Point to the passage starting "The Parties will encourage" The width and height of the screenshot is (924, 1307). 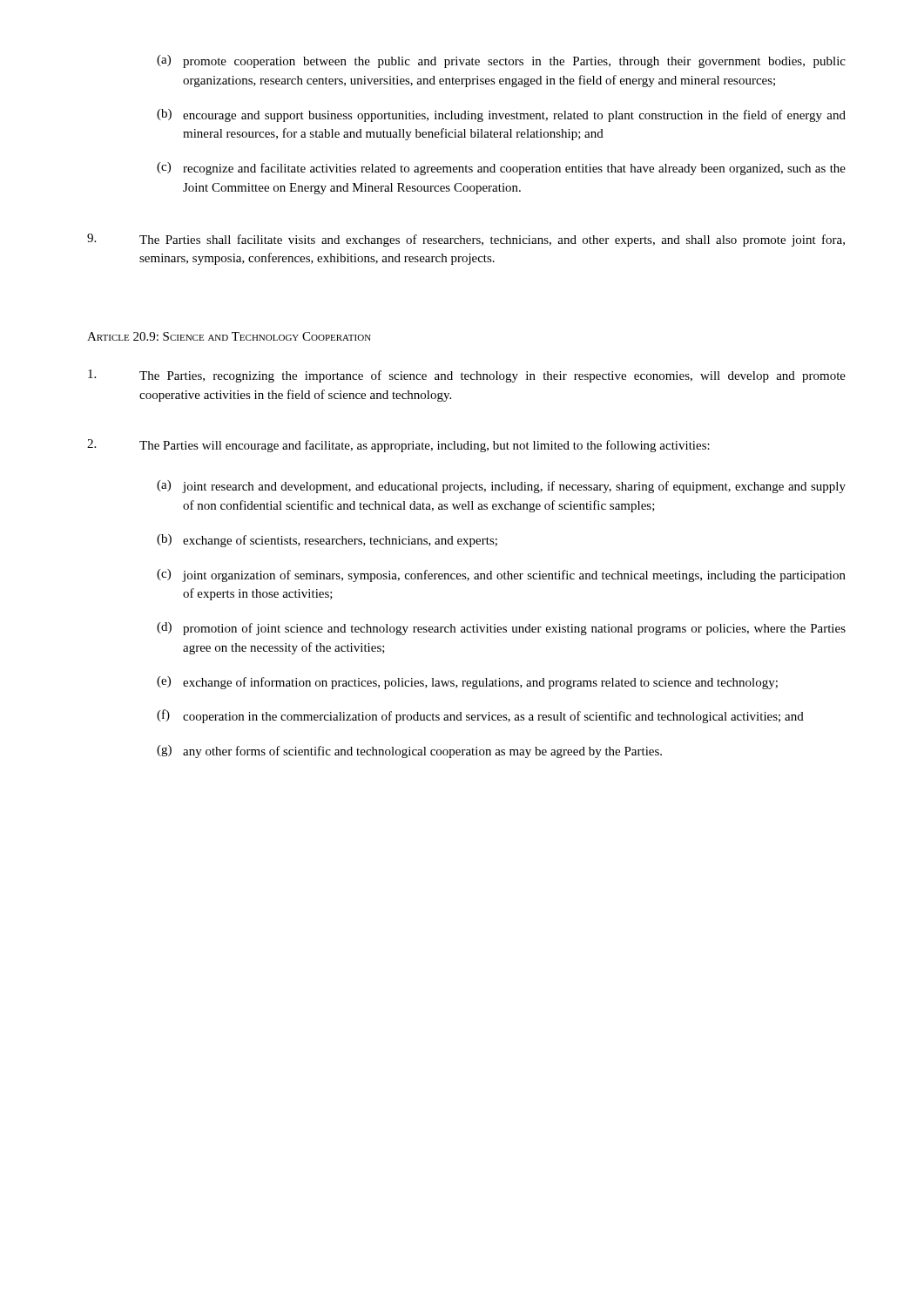466,446
